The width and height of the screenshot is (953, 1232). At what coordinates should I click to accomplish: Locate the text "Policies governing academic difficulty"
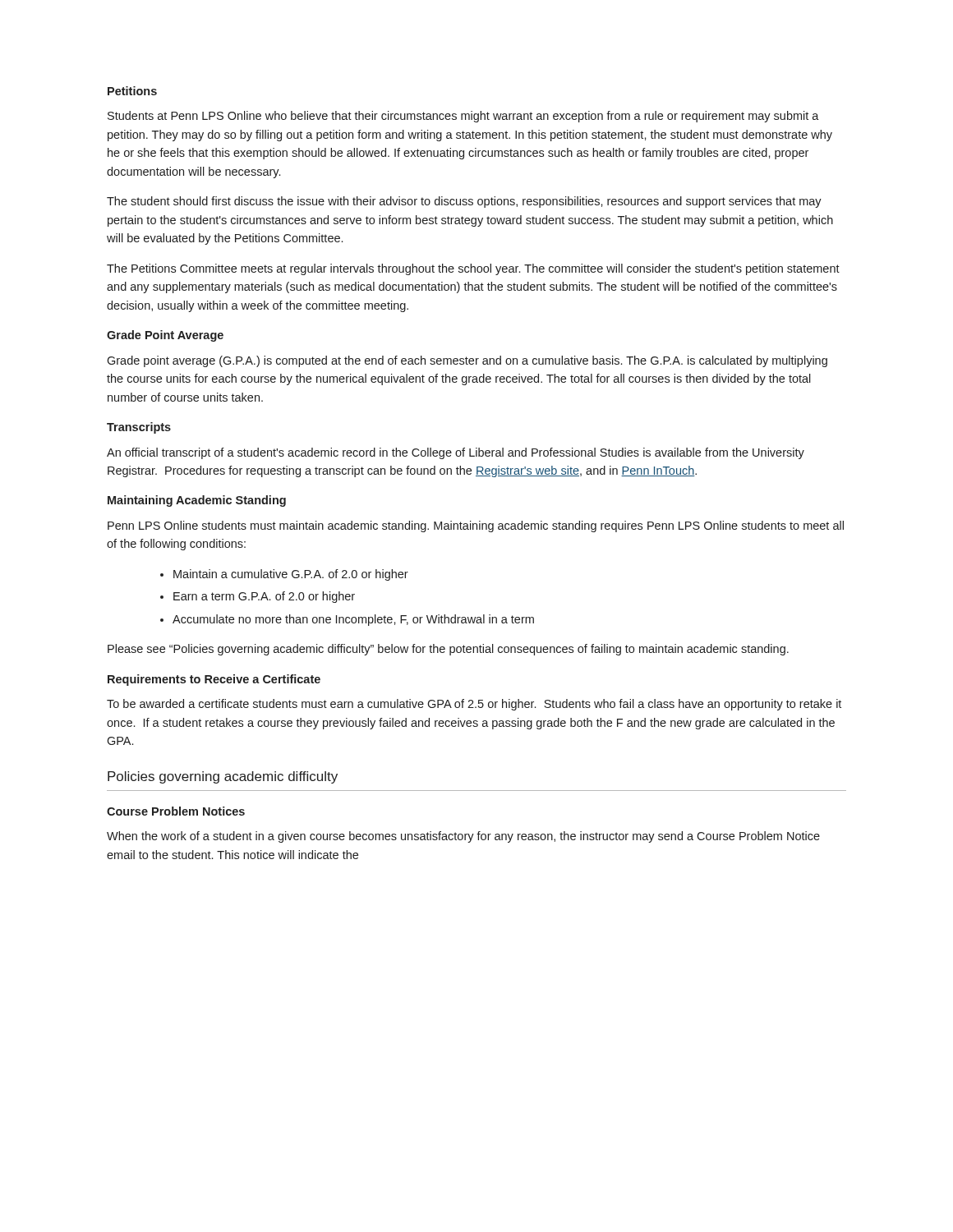tap(222, 776)
